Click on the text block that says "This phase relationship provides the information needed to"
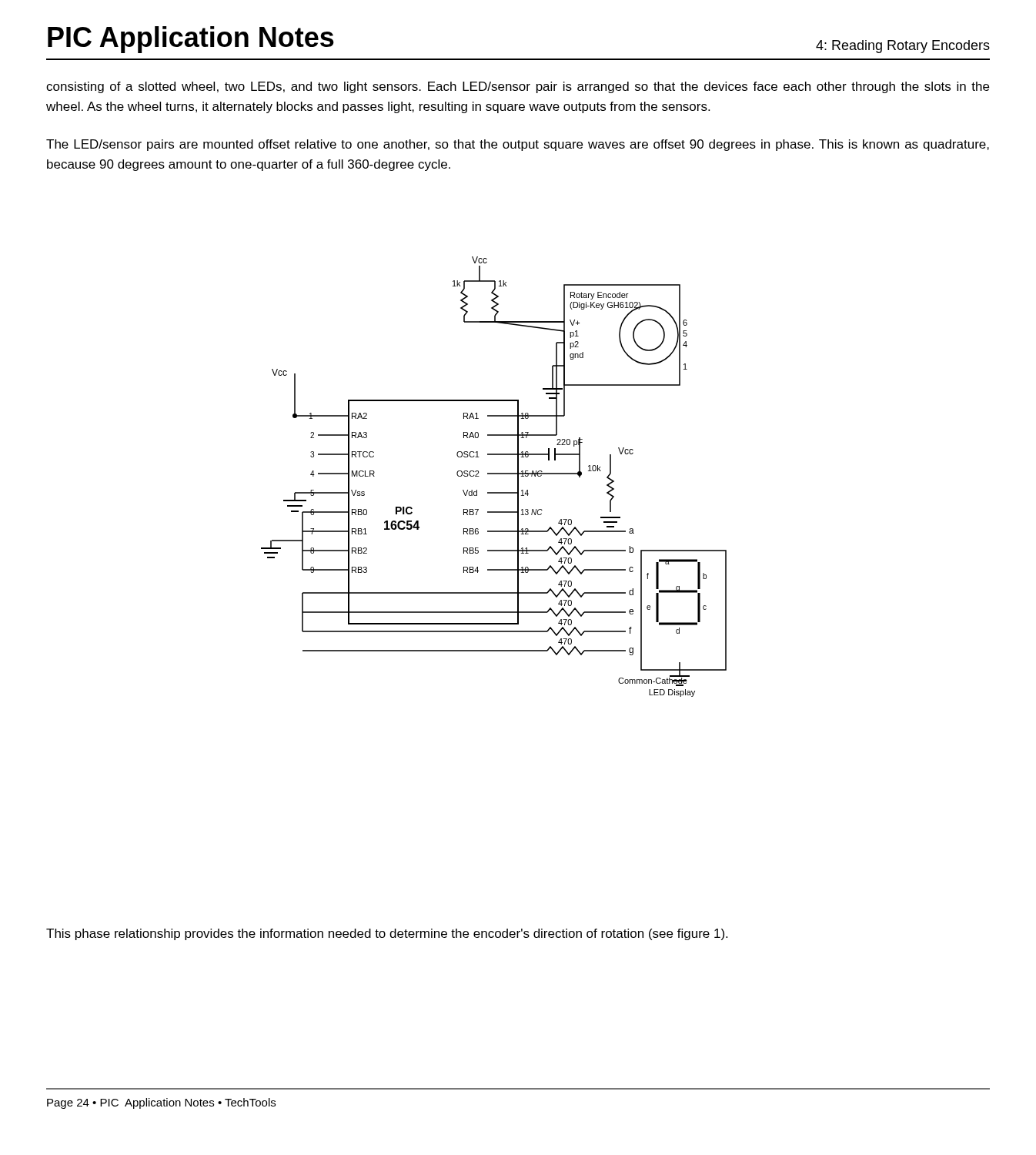This screenshot has width=1036, height=1155. tap(387, 934)
